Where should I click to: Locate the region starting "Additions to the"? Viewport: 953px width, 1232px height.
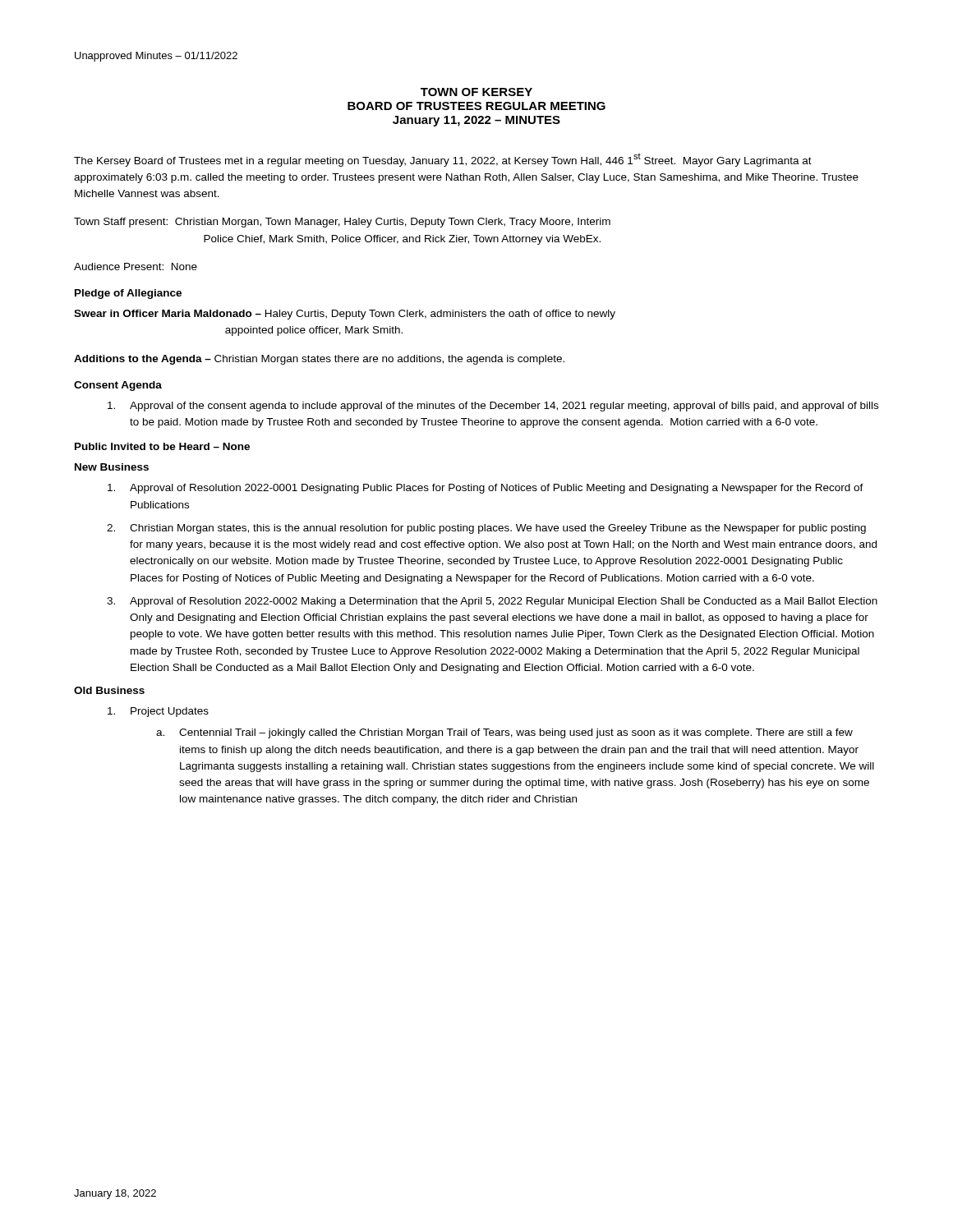pos(320,358)
